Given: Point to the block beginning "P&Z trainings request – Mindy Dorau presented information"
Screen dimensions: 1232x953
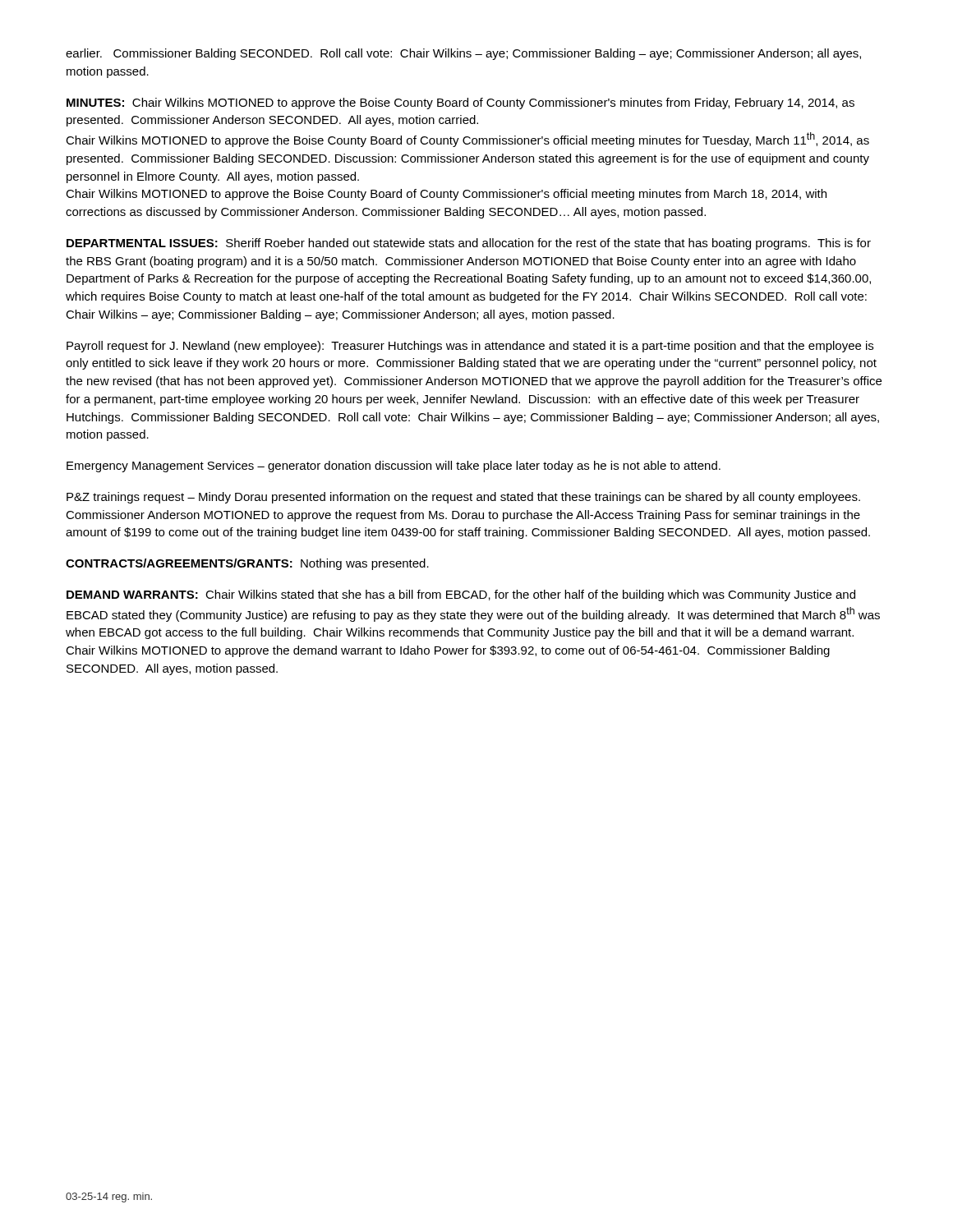Looking at the screenshot, I should (x=468, y=514).
